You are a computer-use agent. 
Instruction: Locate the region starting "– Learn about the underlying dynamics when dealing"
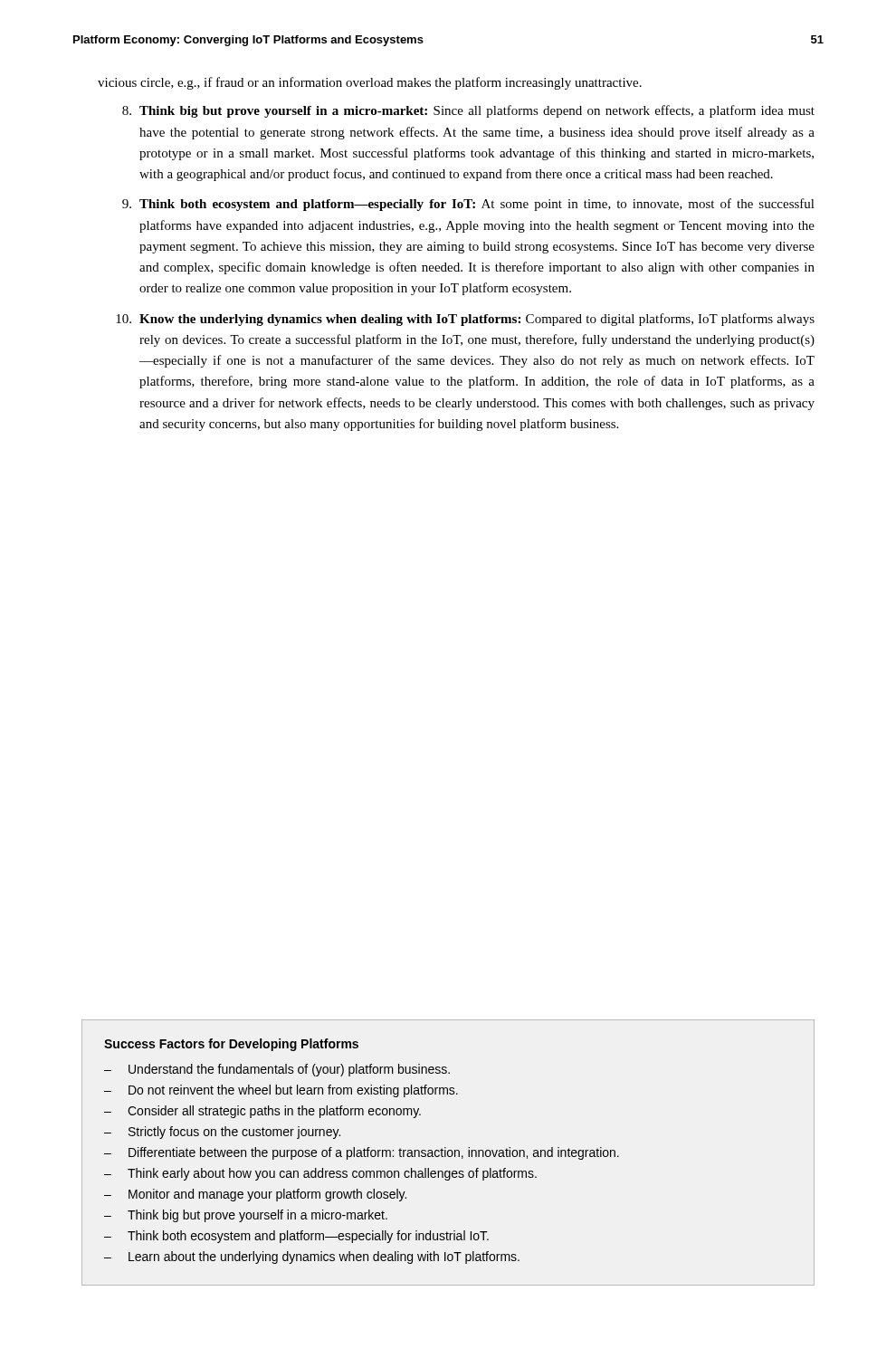(448, 1257)
